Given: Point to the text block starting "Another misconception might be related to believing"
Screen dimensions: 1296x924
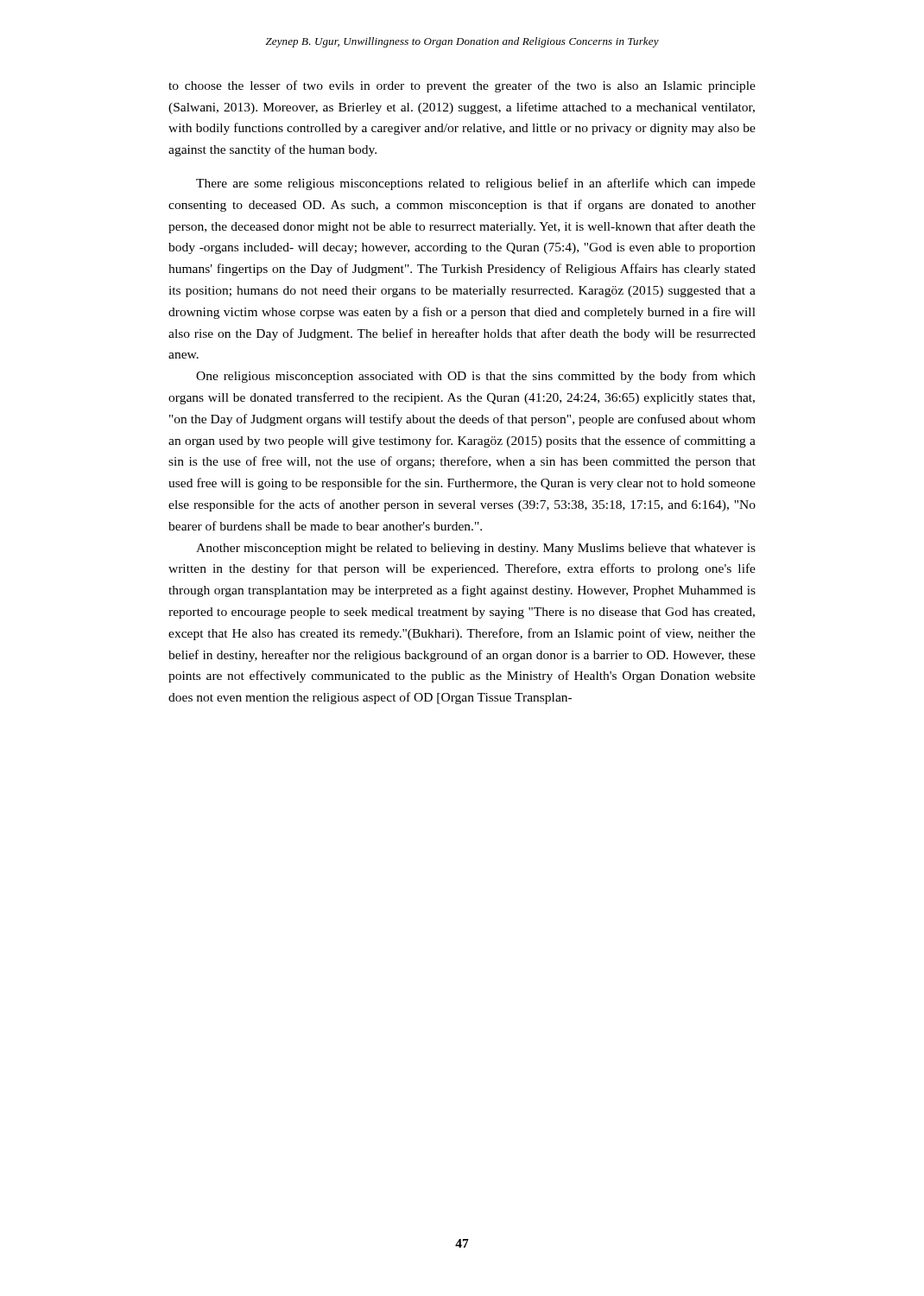Looking at the screenshot, I should 462,622.
